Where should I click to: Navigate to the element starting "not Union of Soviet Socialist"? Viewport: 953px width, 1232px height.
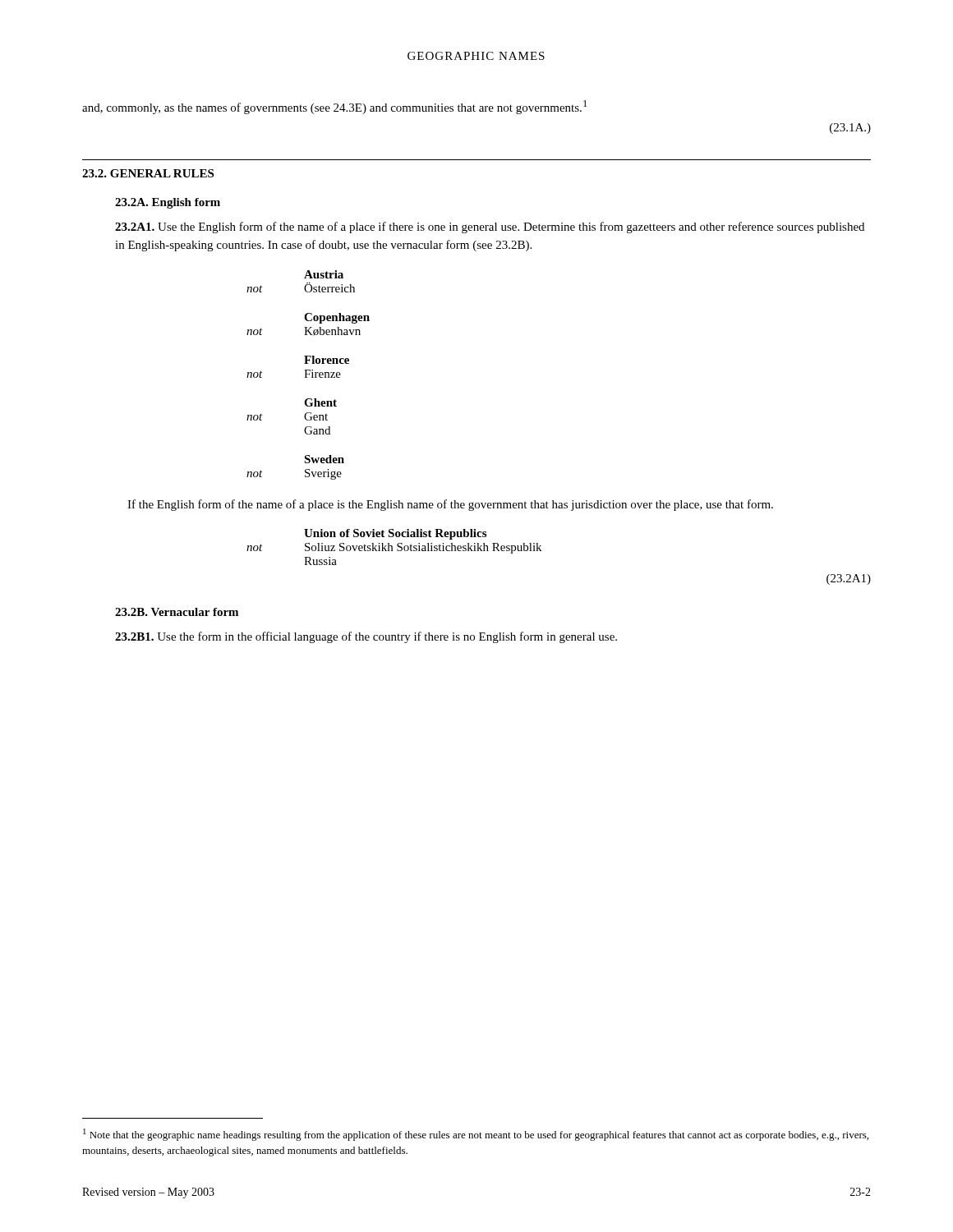click(x=395, y=534)
